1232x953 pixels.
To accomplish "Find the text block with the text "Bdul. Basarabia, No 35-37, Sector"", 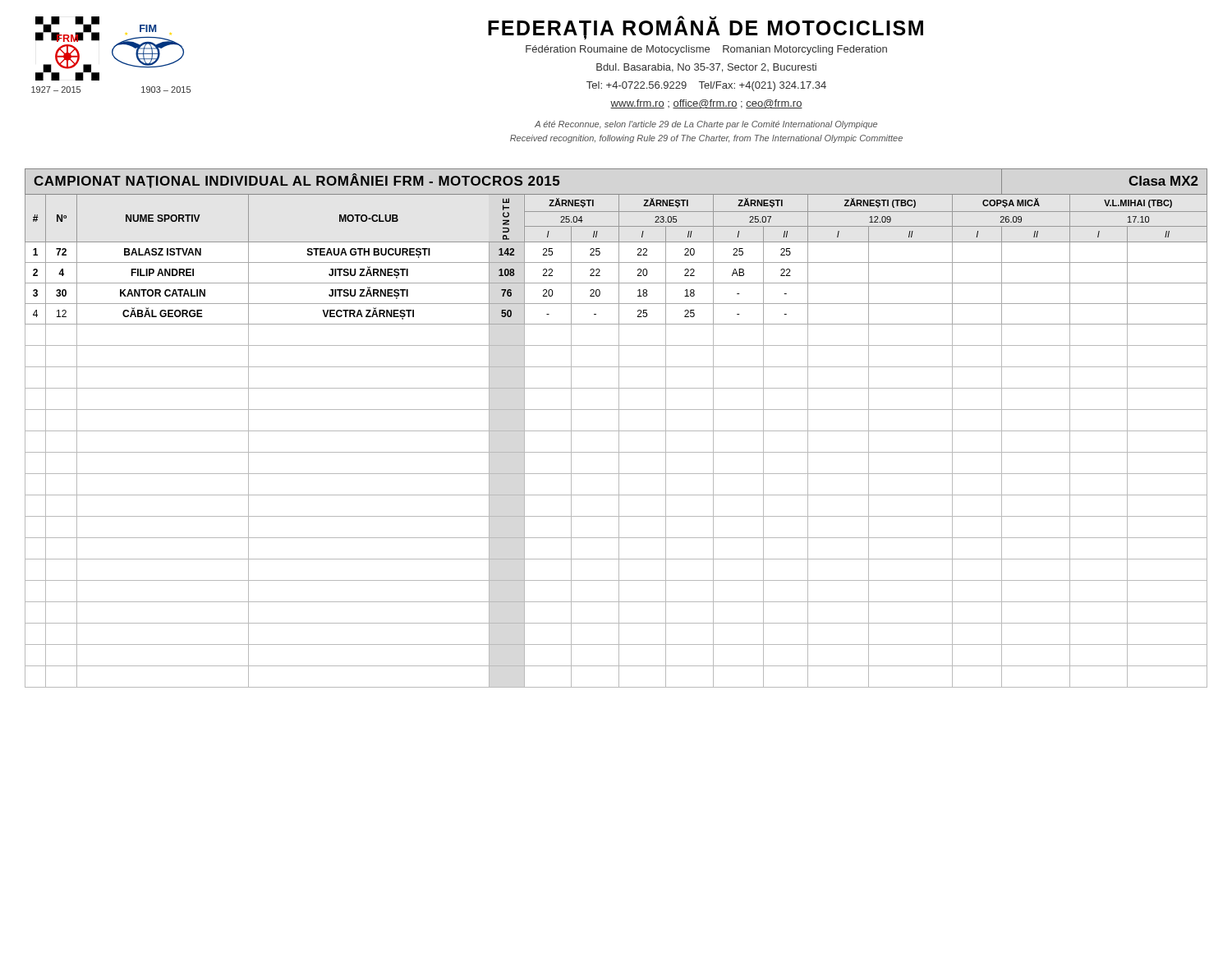I will (706, 85).
